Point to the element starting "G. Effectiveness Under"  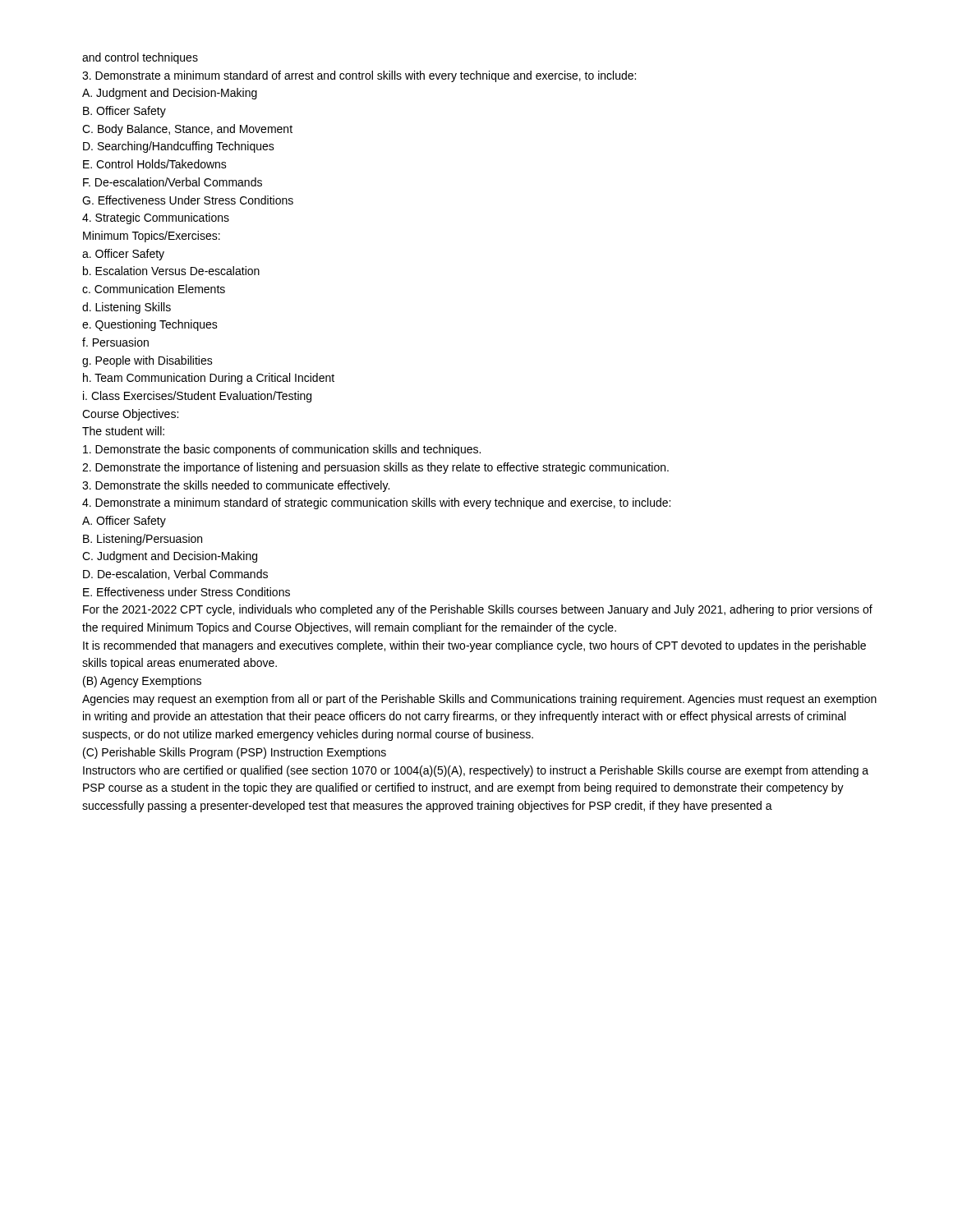click(188, 200)
